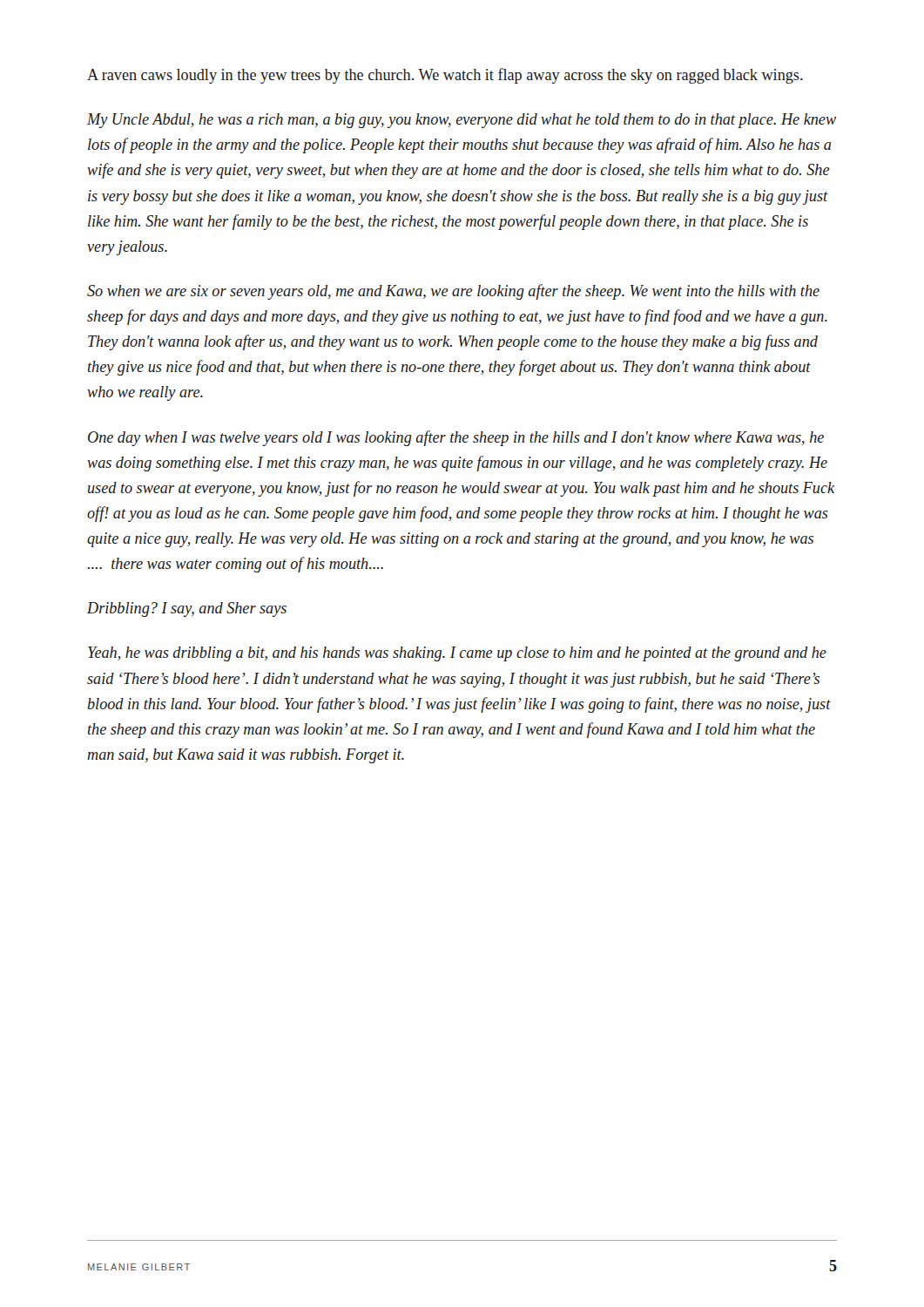Find the block on this page that starts "My Uncle Abdul, he was a rich"

click(x=462, y=183)
